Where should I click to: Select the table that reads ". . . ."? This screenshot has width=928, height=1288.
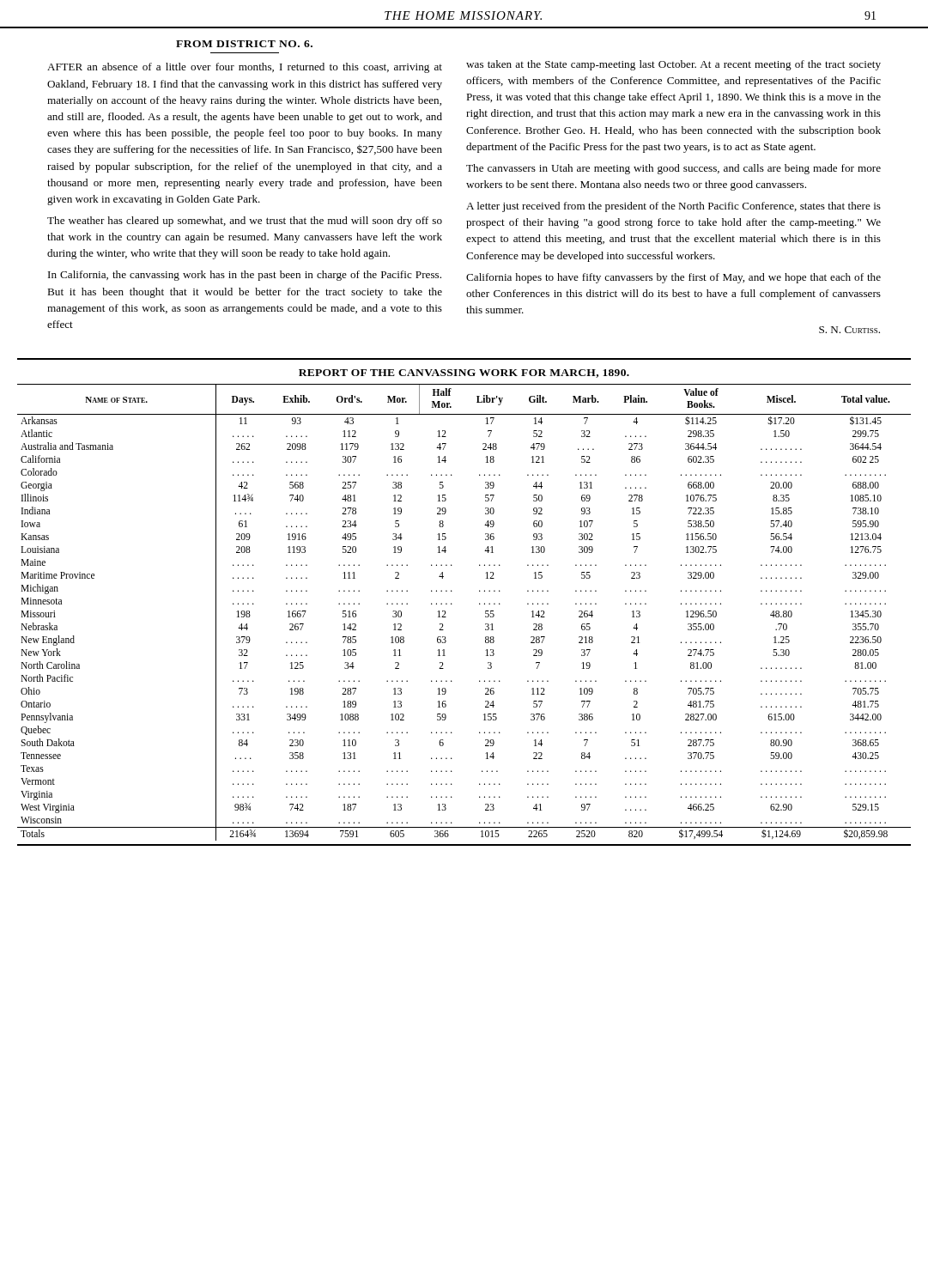464,612
